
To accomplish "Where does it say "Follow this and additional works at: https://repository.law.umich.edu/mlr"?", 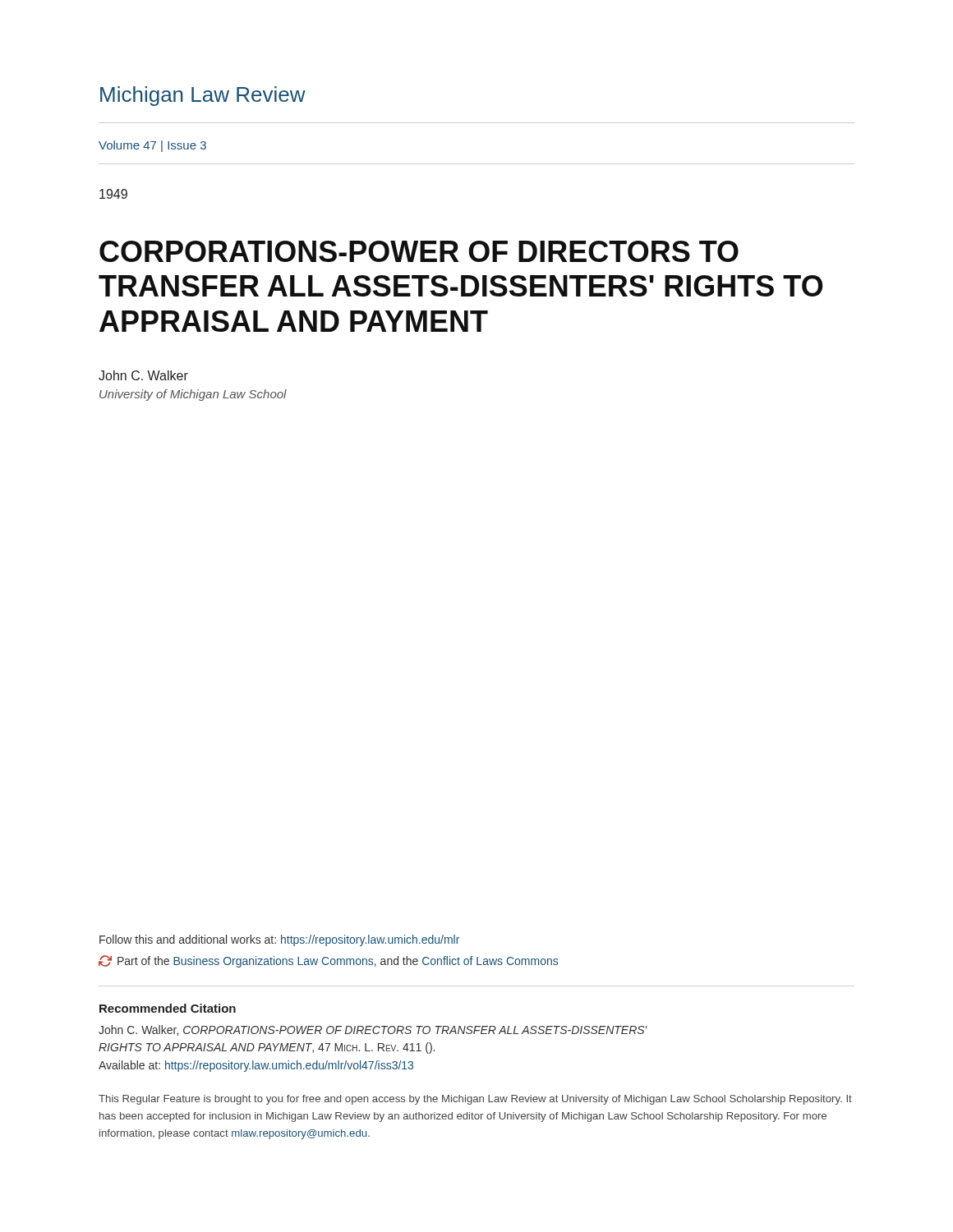I will click(x=279, y=940).
